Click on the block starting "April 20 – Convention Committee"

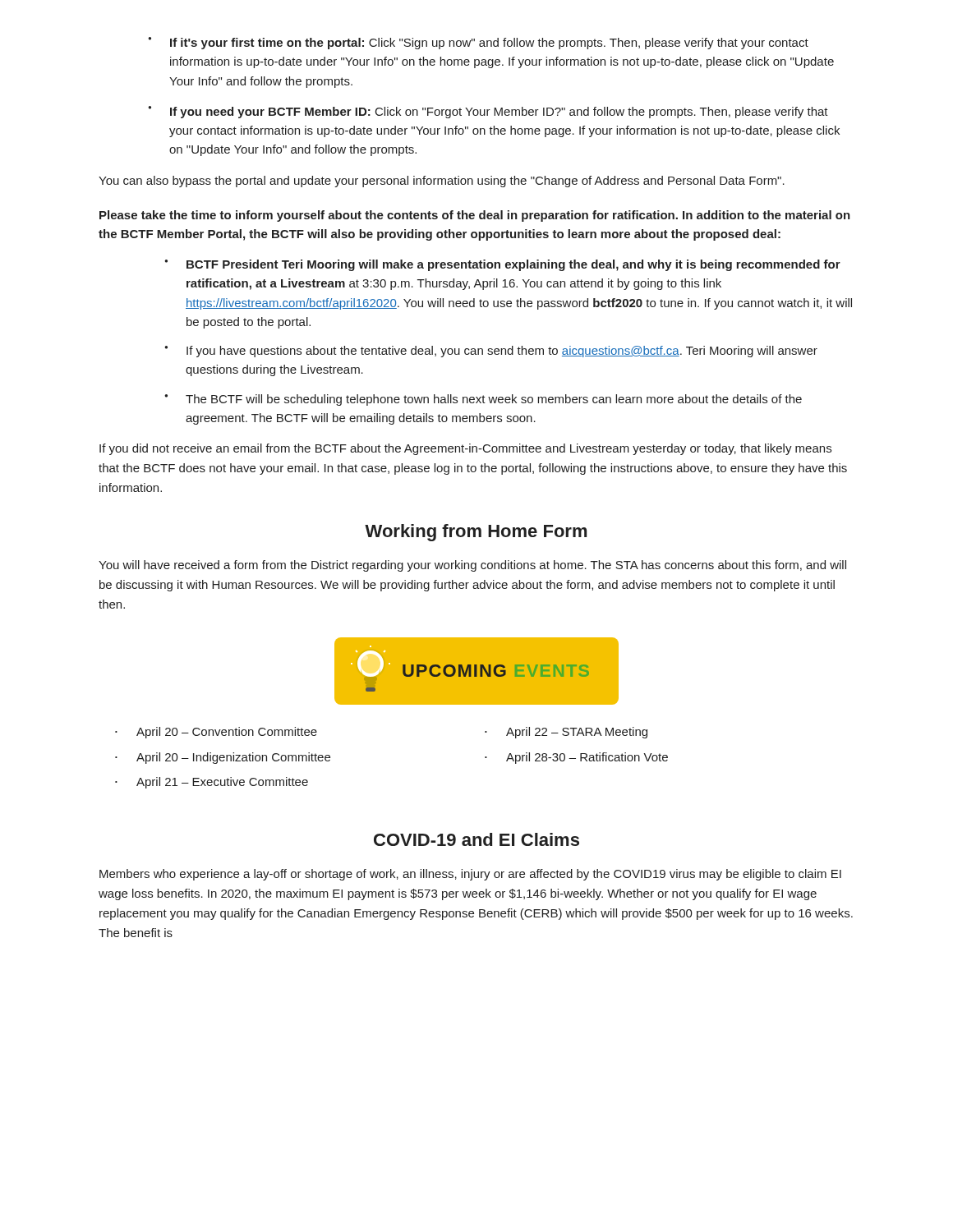coord(227,731)
